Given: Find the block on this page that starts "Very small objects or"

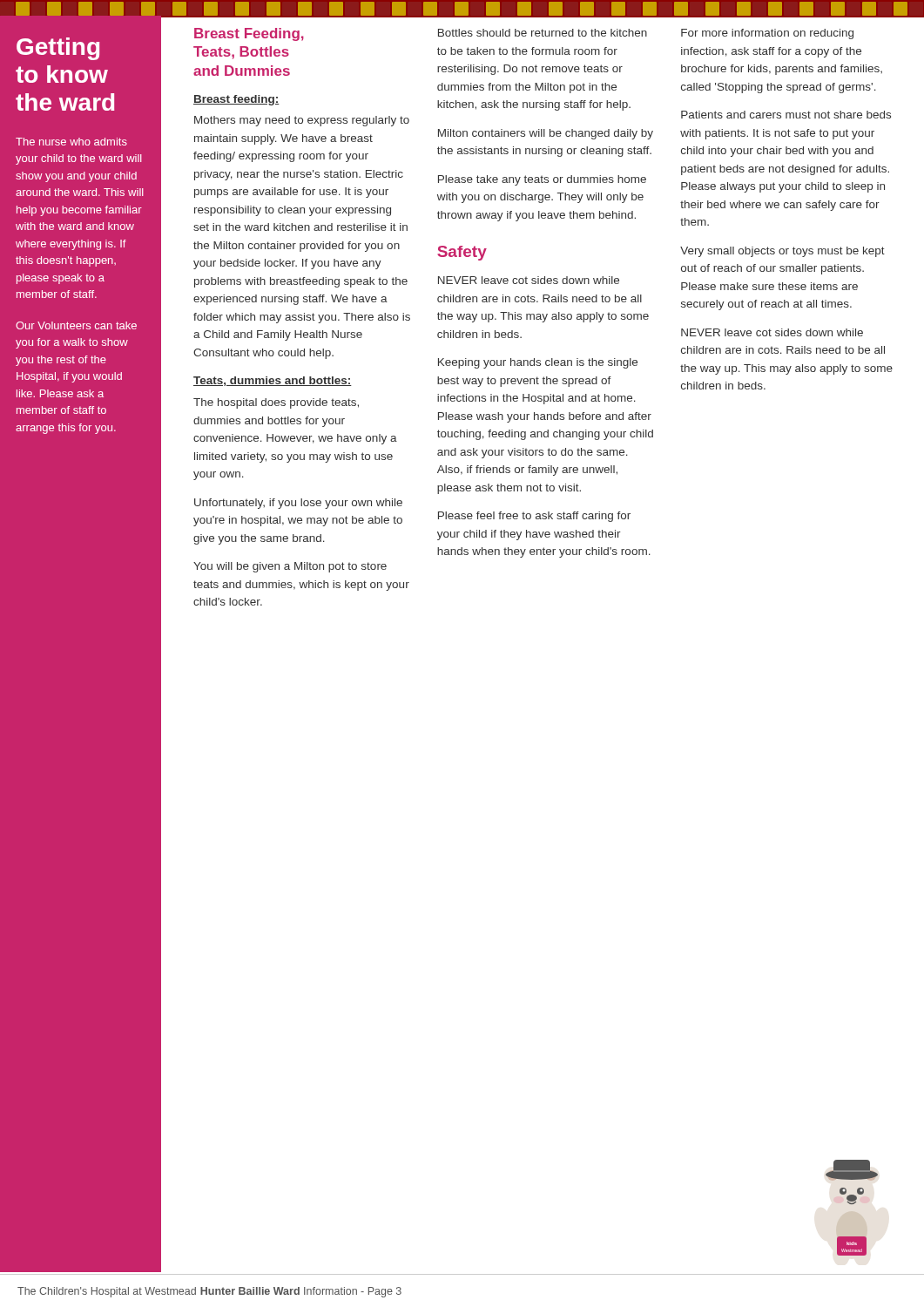Looking at the screenshot, I should (x=782, y=277).
